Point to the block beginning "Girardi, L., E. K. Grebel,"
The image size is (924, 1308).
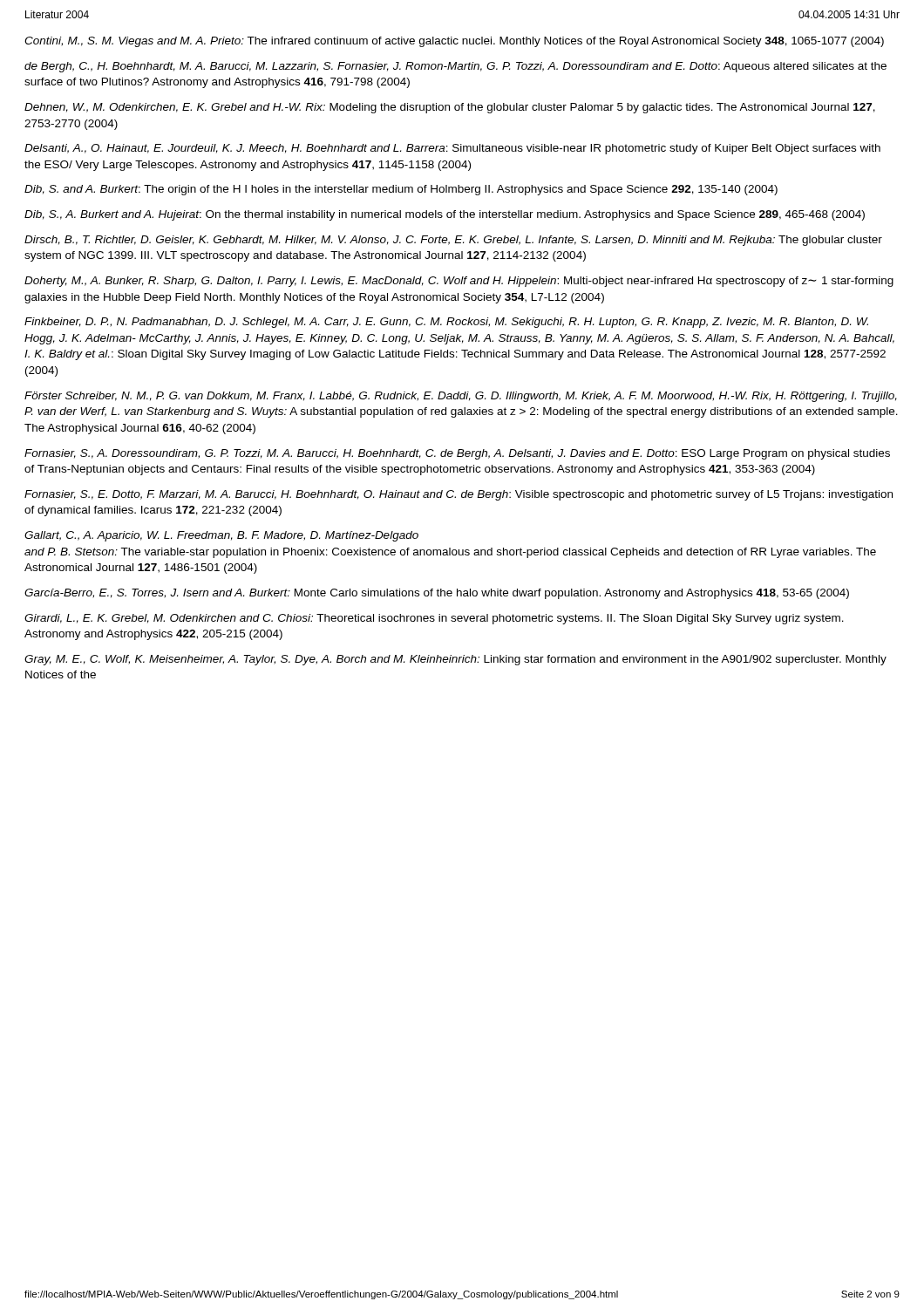click(434, 625)
